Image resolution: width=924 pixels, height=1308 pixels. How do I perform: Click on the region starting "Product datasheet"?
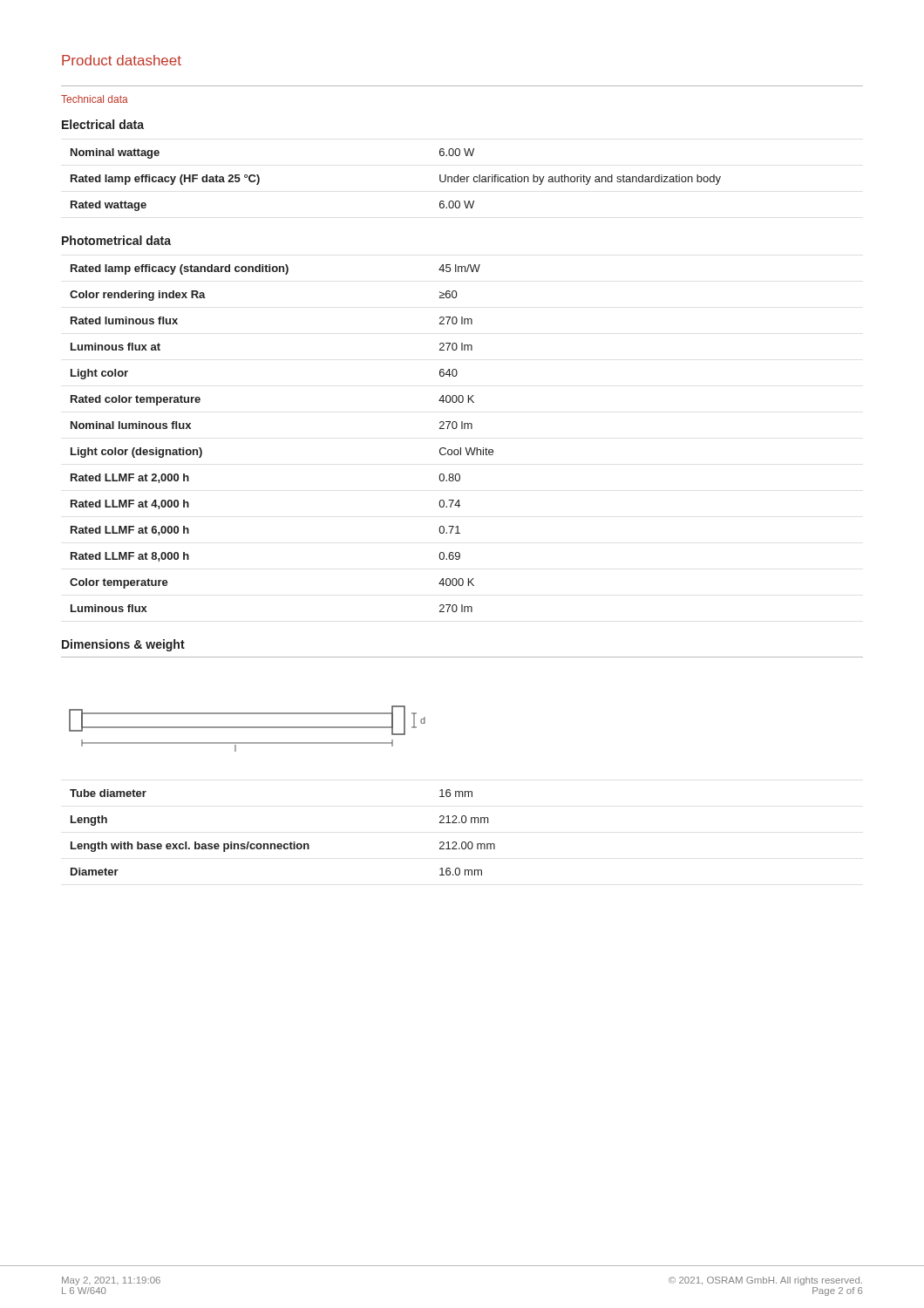coord(121,61)
